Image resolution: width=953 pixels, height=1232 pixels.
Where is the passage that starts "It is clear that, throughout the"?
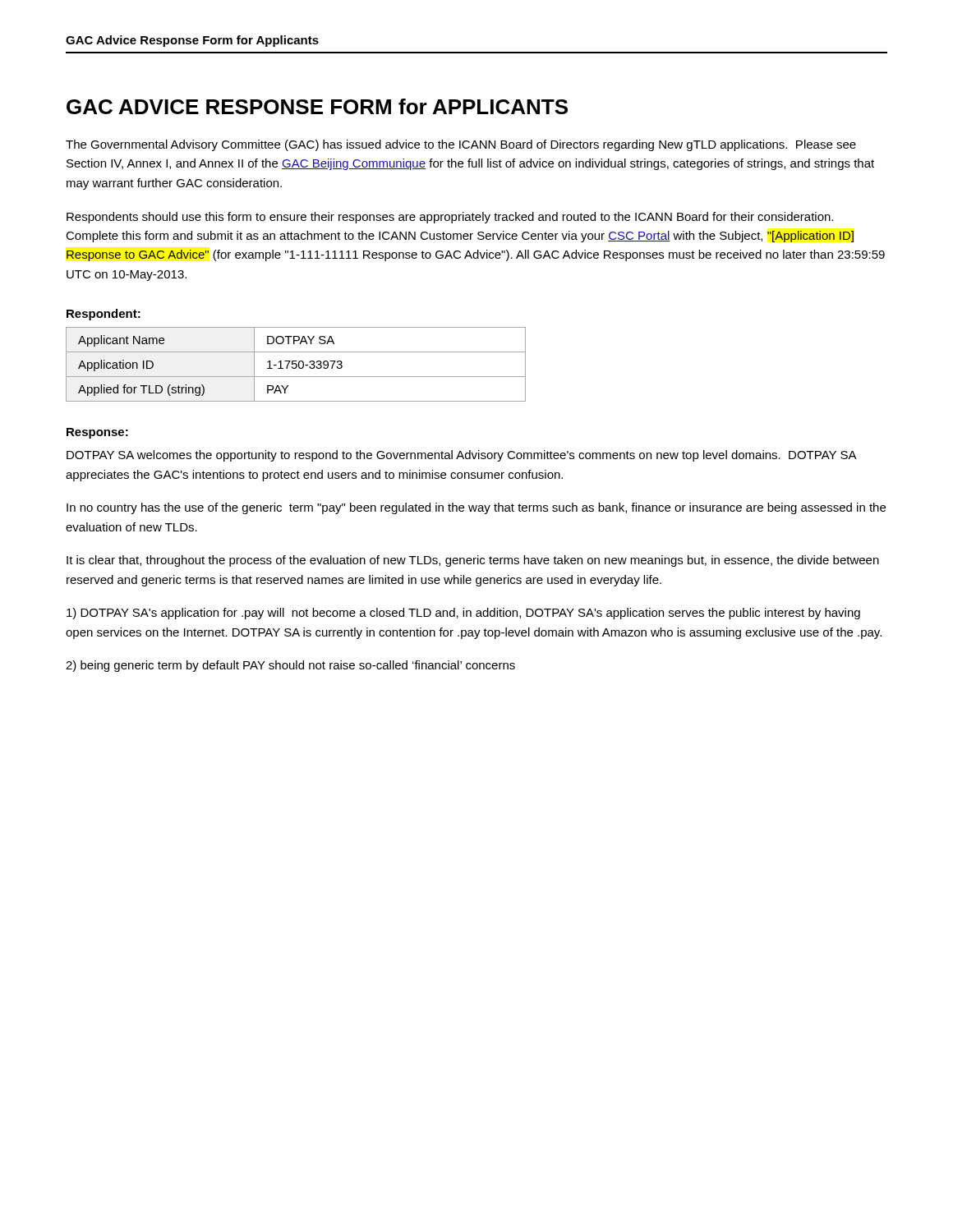pyautogui.click(x=473, y=569)
